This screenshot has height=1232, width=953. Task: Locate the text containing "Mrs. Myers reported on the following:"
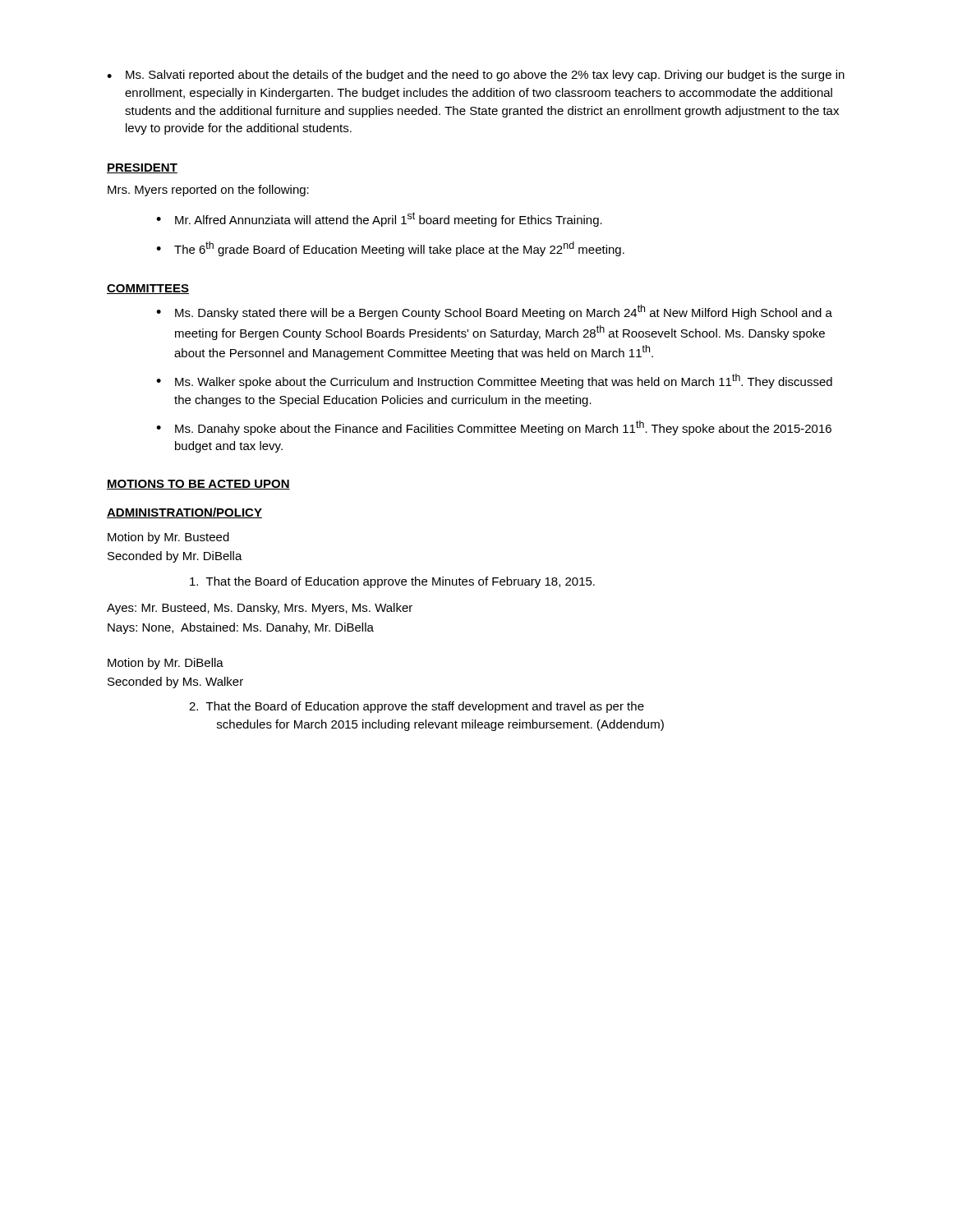208,189
